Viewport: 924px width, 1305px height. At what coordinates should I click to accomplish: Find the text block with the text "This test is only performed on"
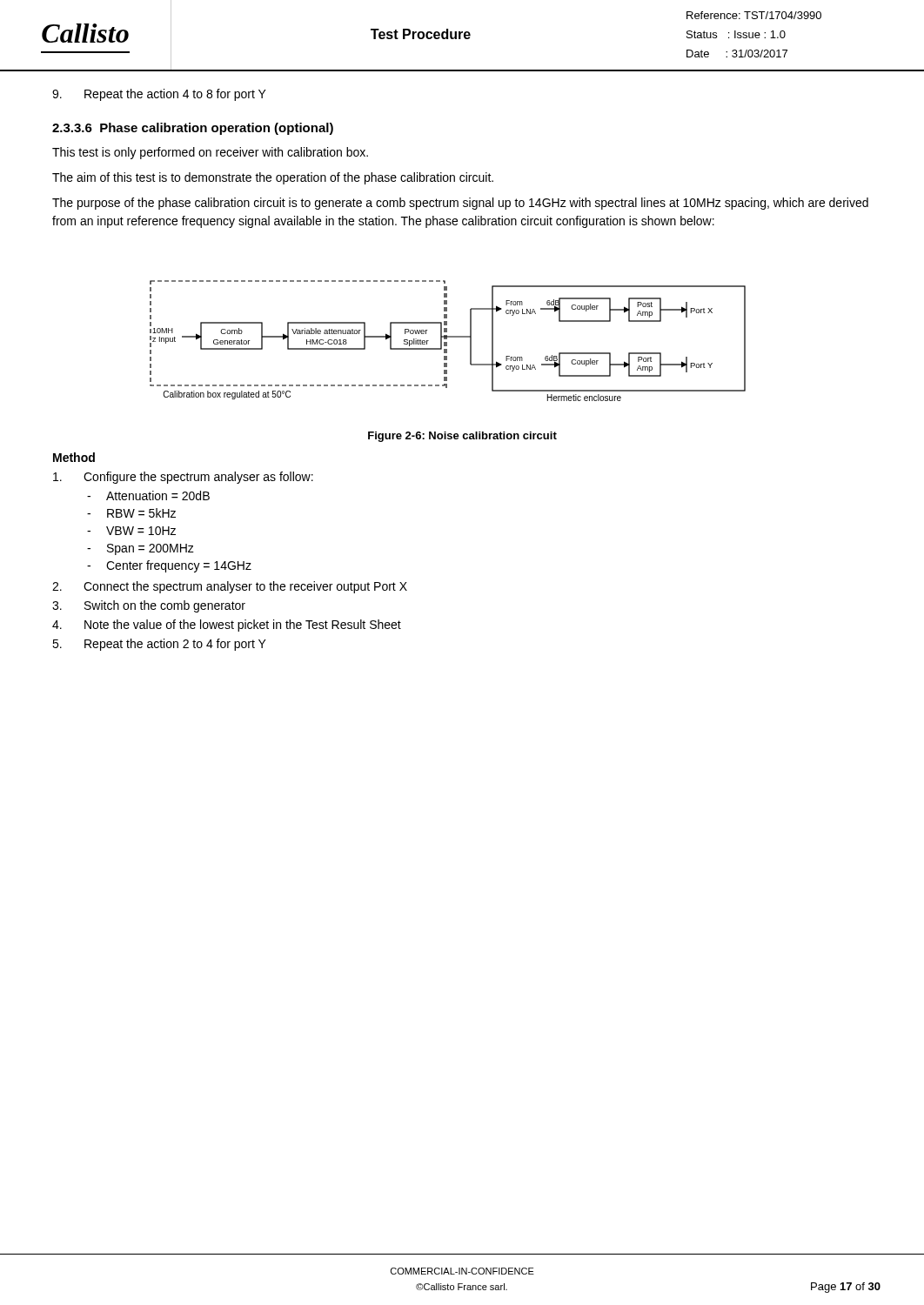click(x=210, y=153)
